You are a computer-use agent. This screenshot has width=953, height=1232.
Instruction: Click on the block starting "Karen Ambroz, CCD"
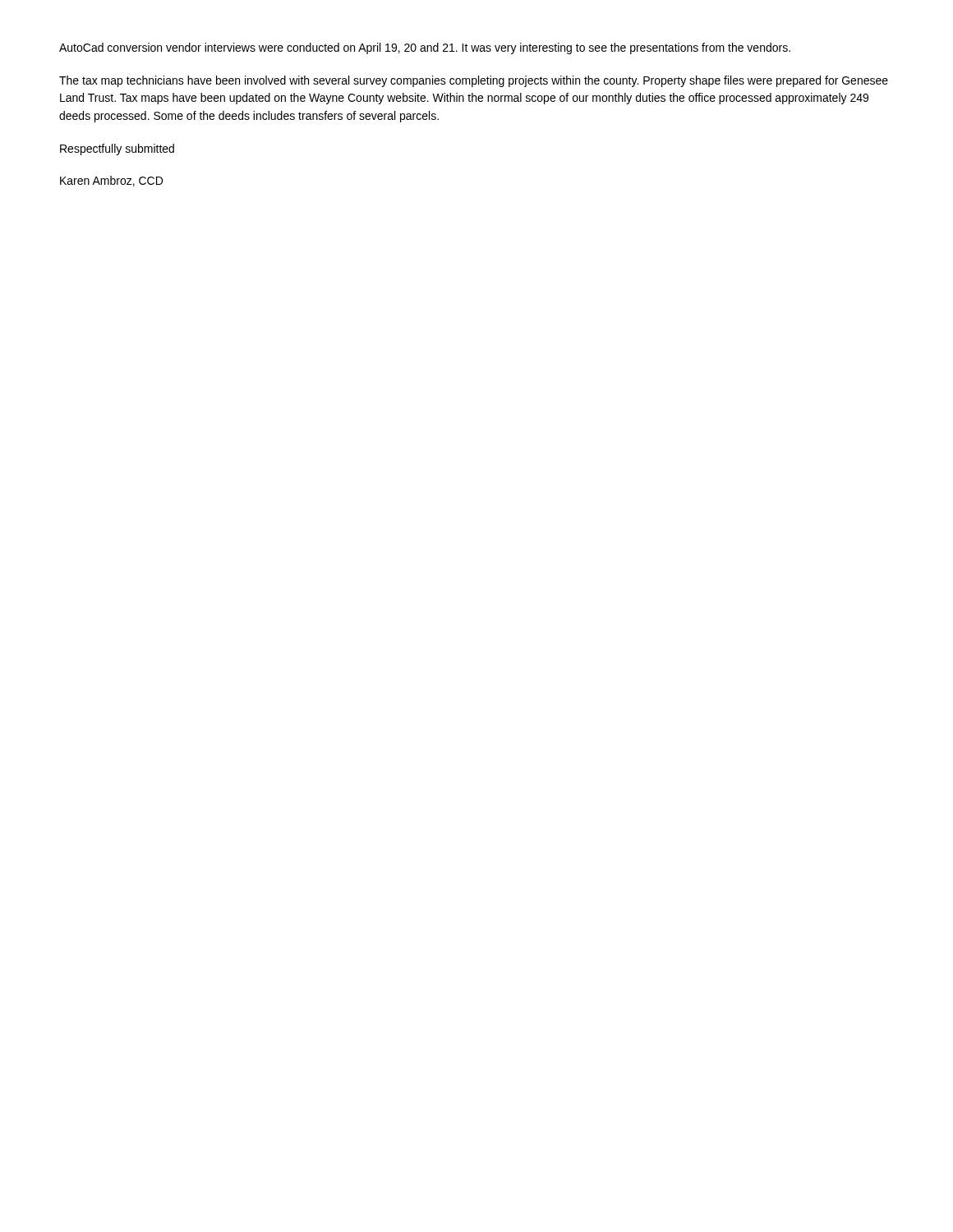111,181
